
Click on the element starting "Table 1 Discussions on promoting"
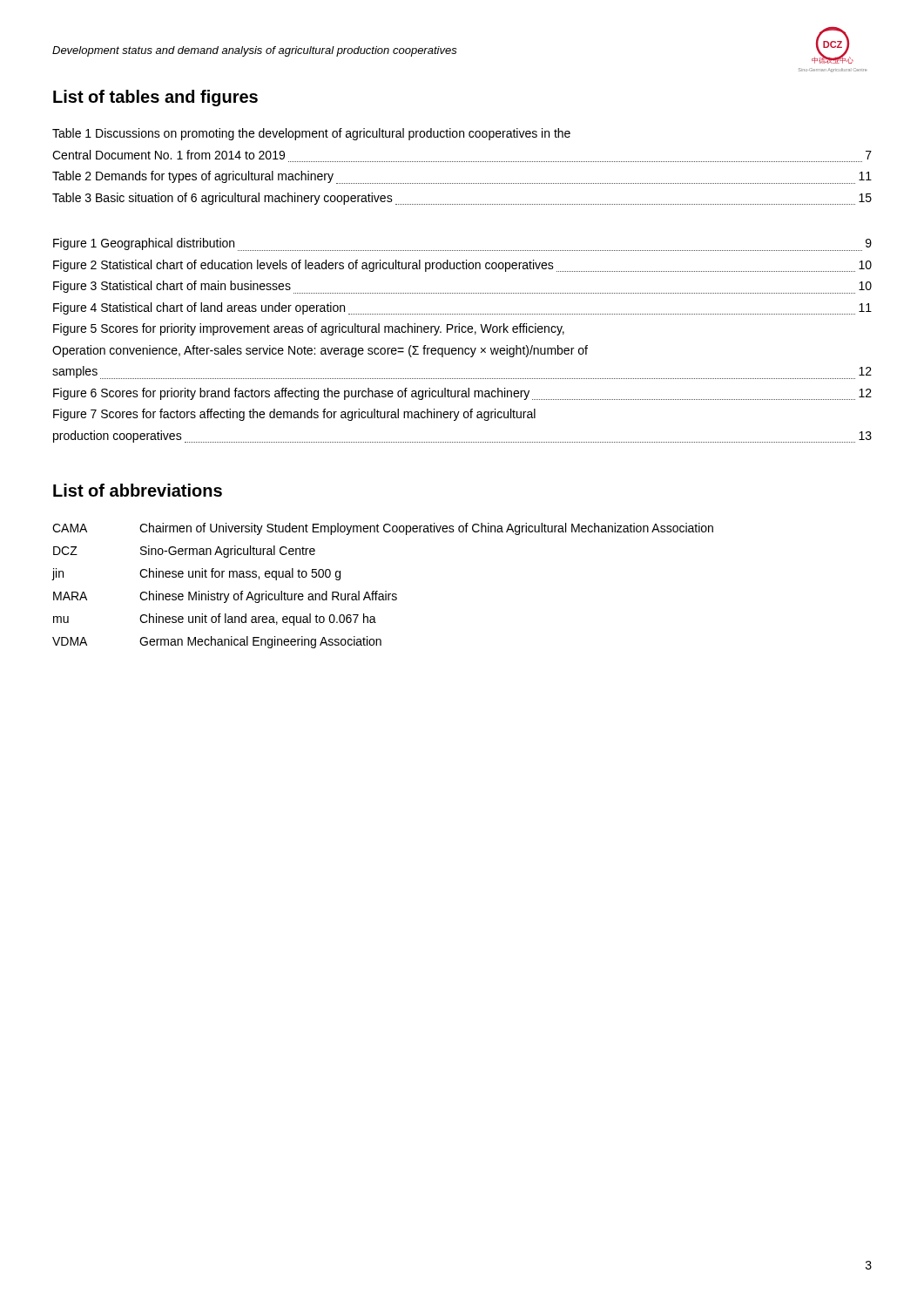[462, 144]
